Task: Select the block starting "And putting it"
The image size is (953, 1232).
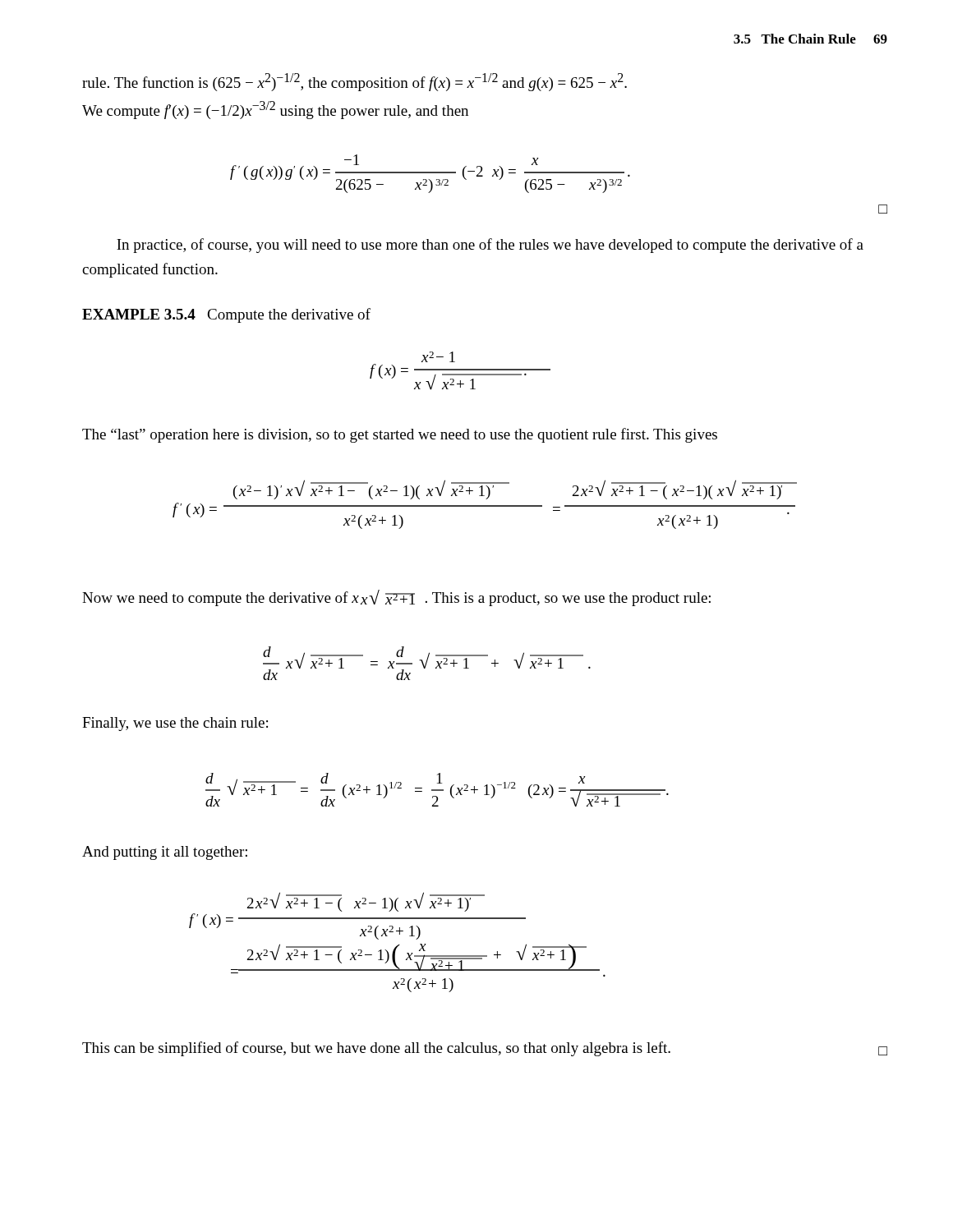Action: point(165,852)
